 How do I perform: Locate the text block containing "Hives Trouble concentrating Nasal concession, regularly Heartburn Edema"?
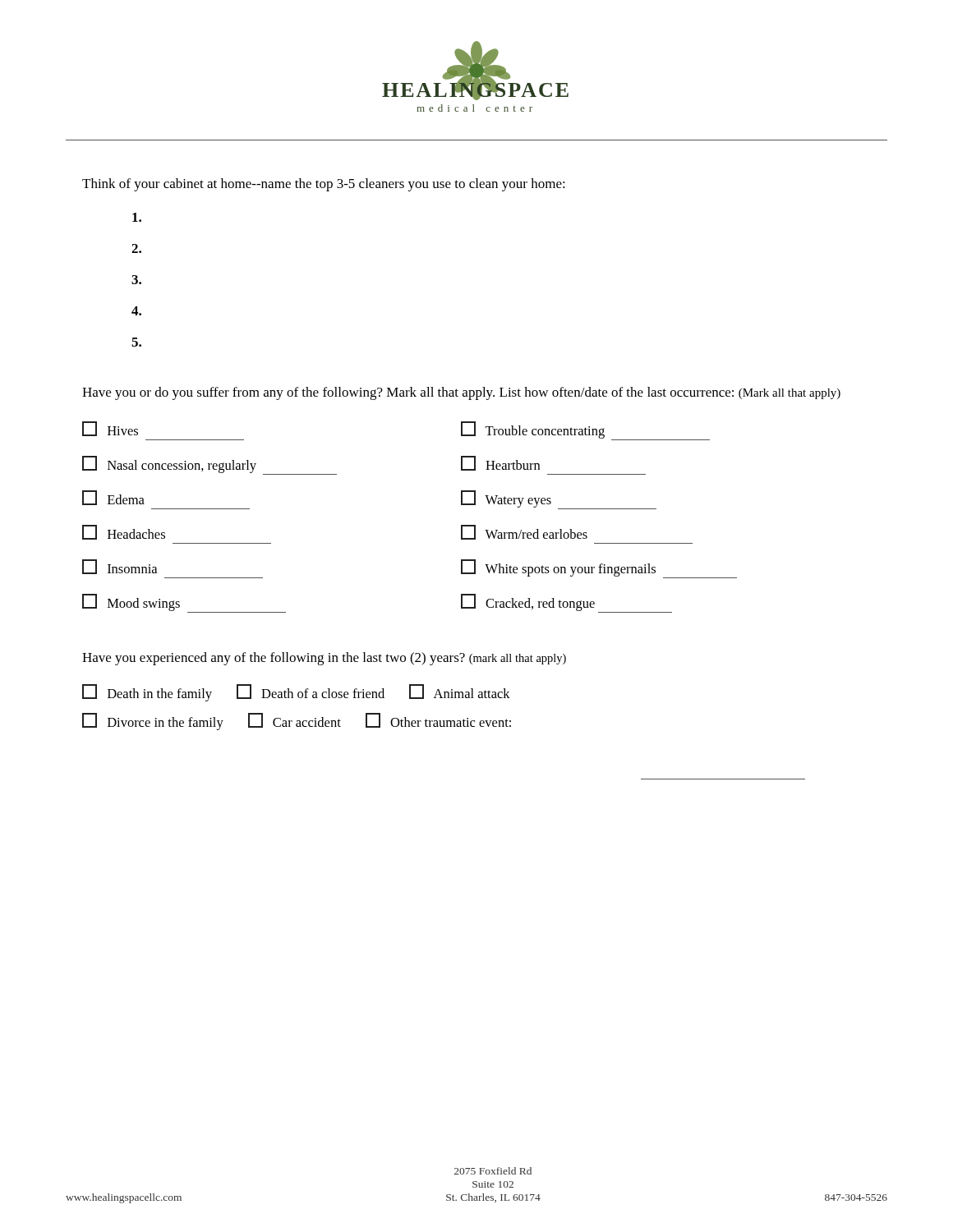[x=476, y=517]
